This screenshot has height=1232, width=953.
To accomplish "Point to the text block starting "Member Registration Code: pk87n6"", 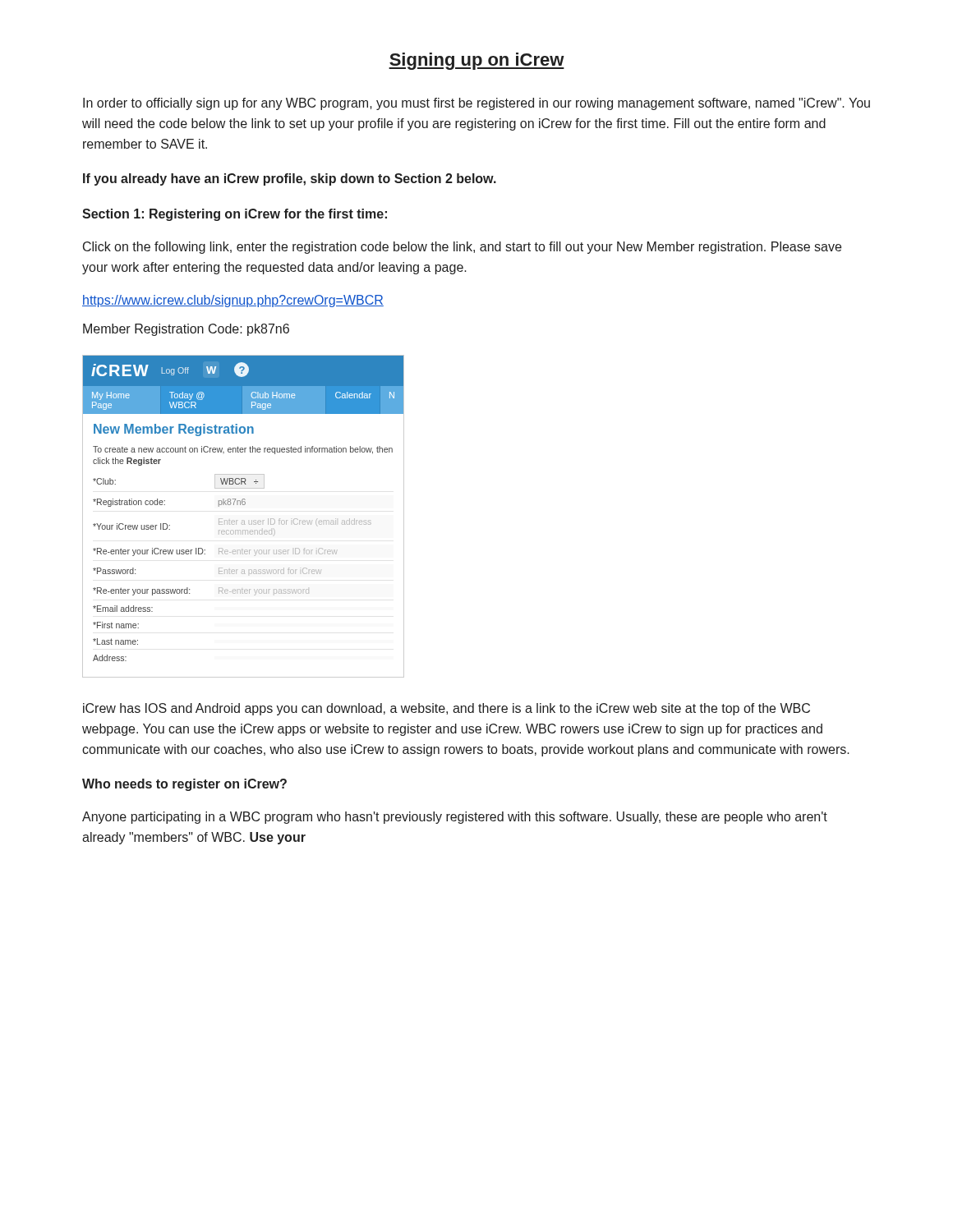I will 186,329.
